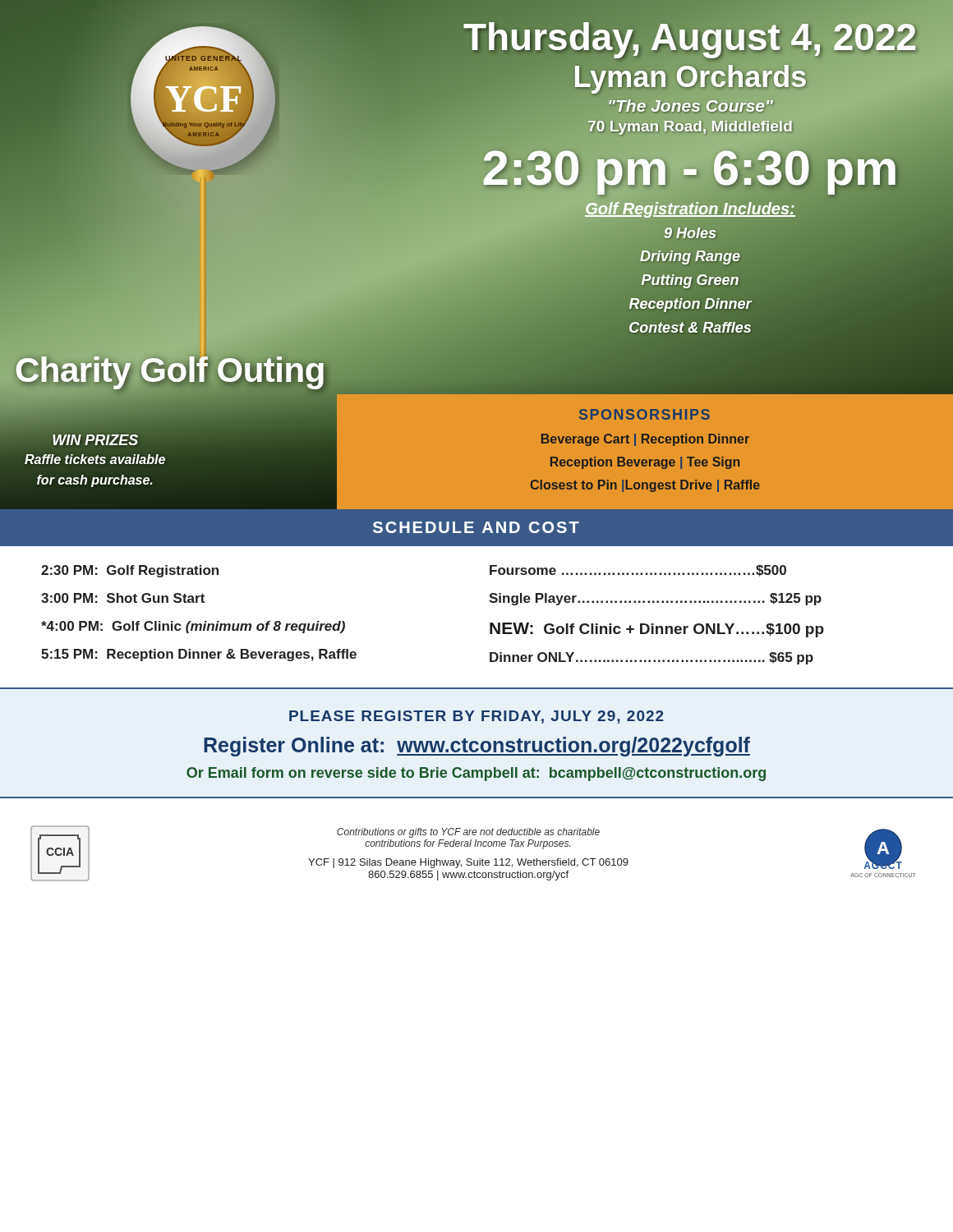Select the text block that reads "Dinner ONLY……..………………………..….. $65"
The height and width of the screenshot is (1232, 953).
tap(651, 657)
